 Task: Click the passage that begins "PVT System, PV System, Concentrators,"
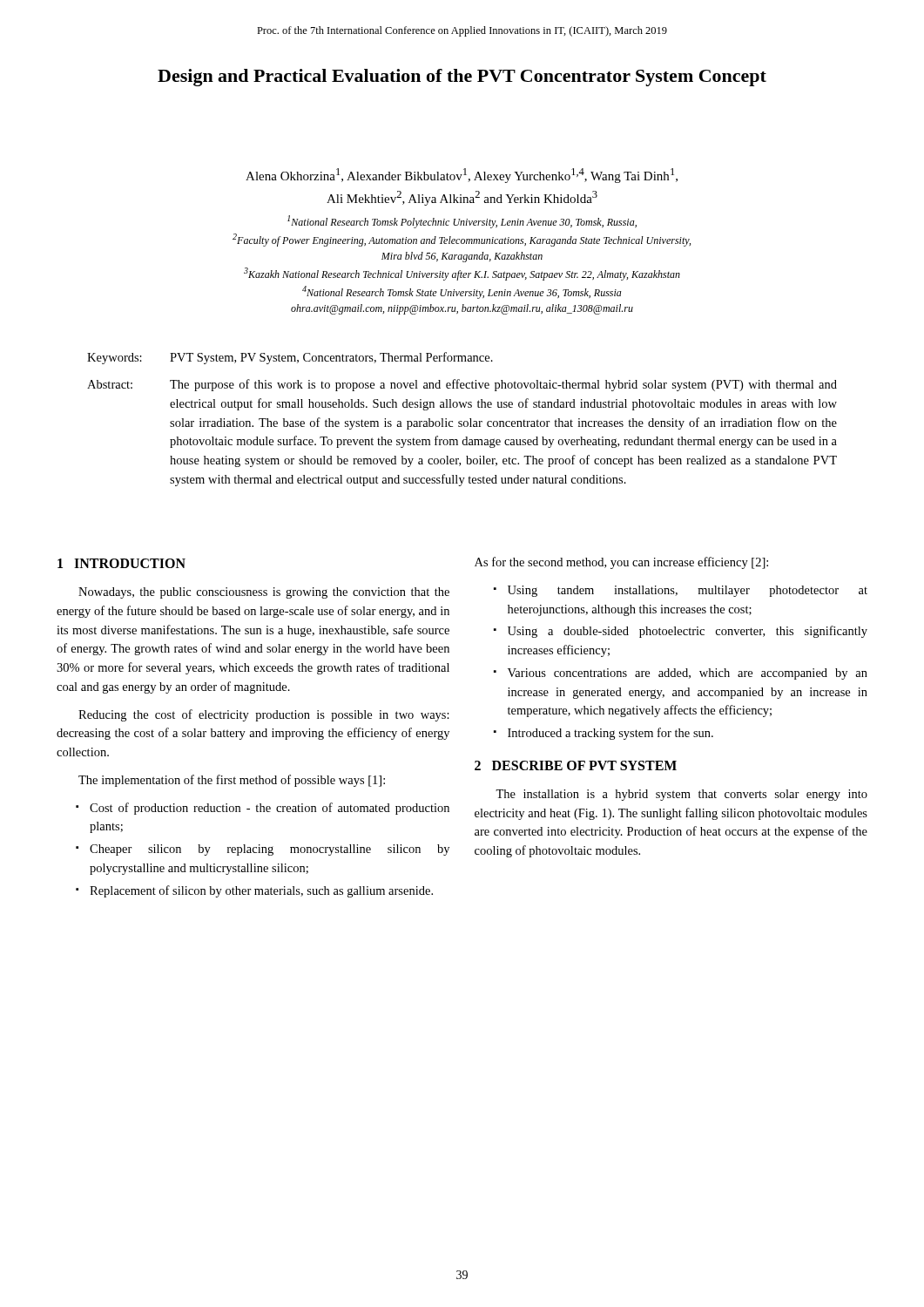click(x=332, y=357)
